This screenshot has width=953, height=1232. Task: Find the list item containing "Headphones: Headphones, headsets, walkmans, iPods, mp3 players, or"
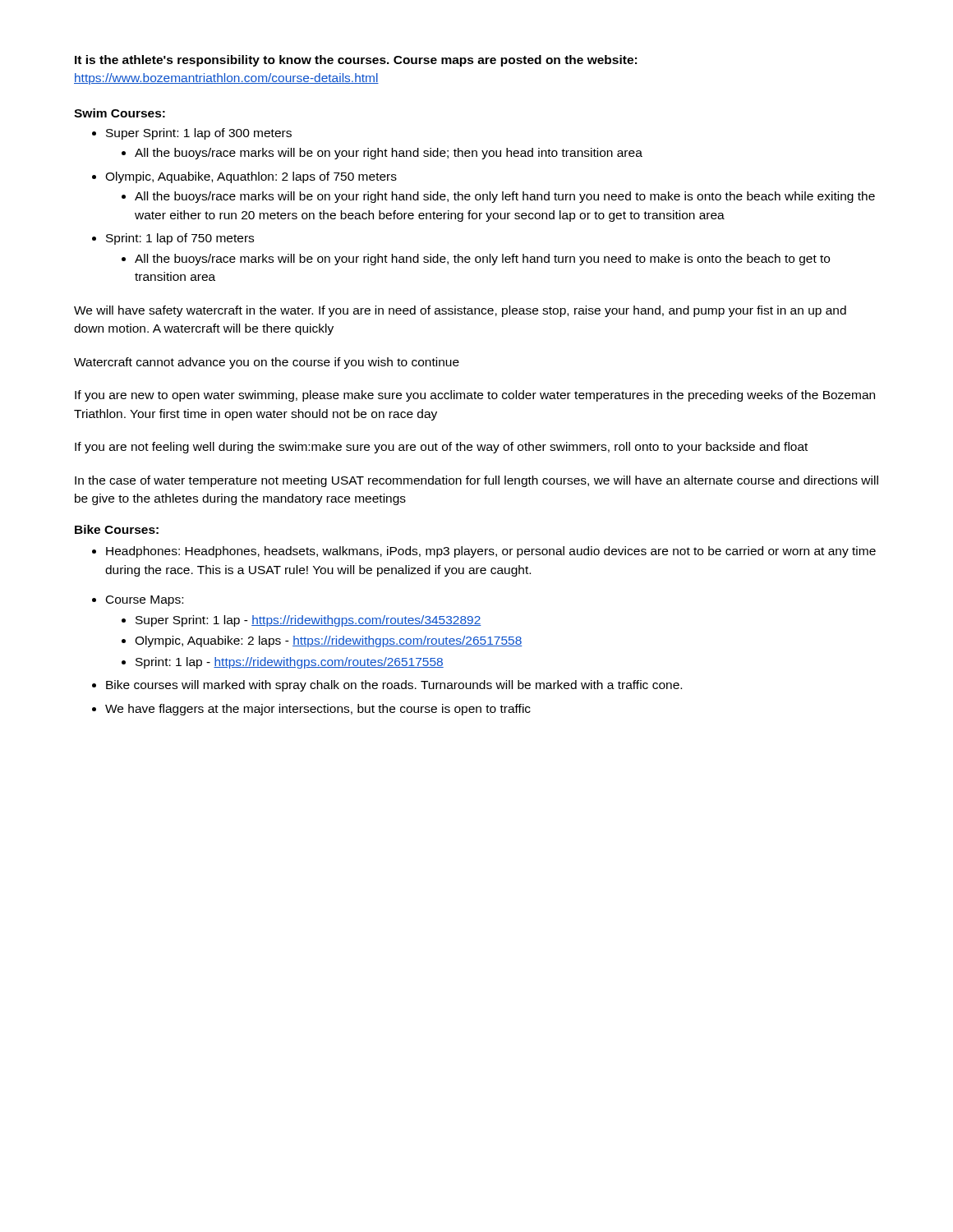pyautogui.click(x=476, y=630)
